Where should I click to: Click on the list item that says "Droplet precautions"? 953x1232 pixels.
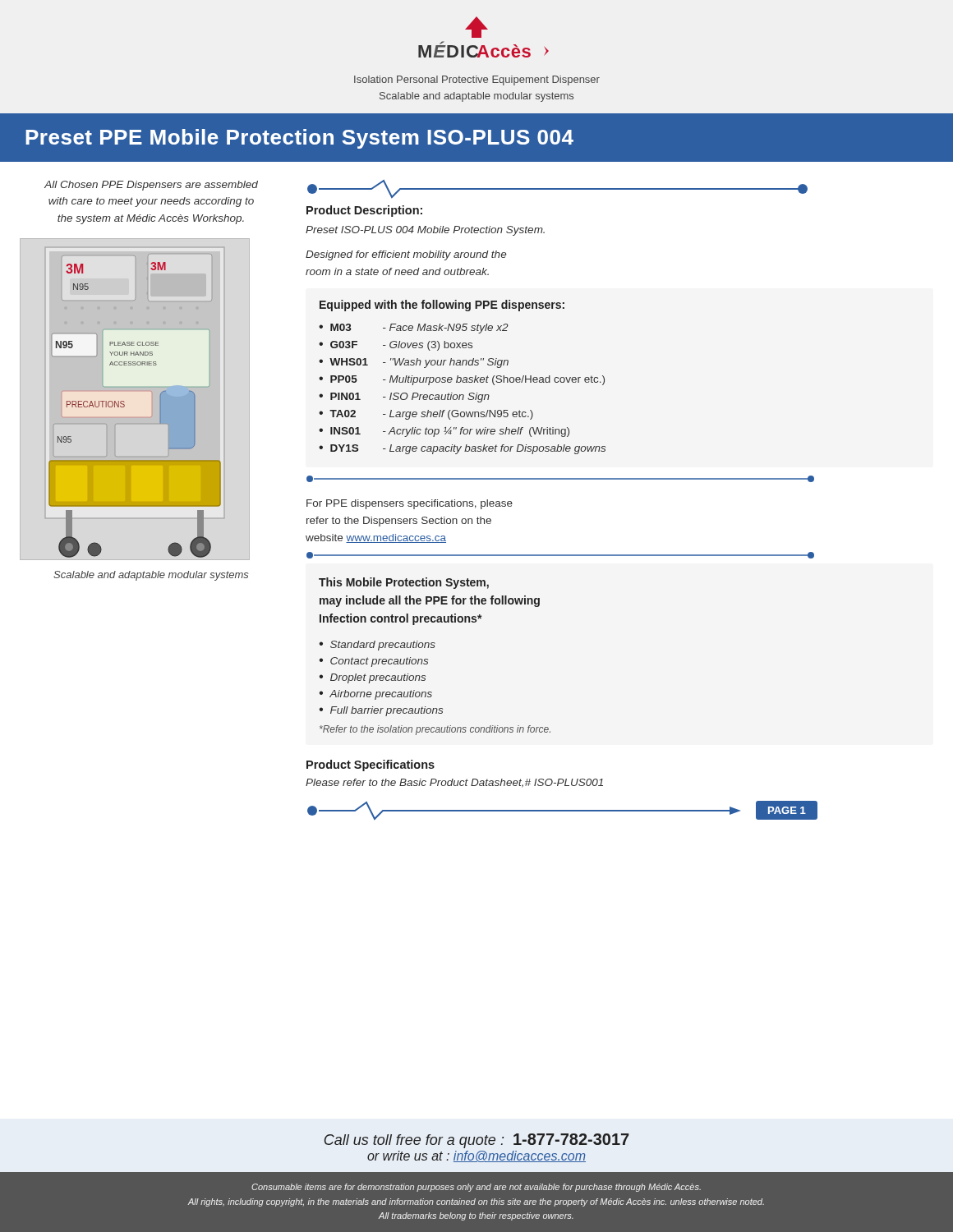(x=378, y=677)
